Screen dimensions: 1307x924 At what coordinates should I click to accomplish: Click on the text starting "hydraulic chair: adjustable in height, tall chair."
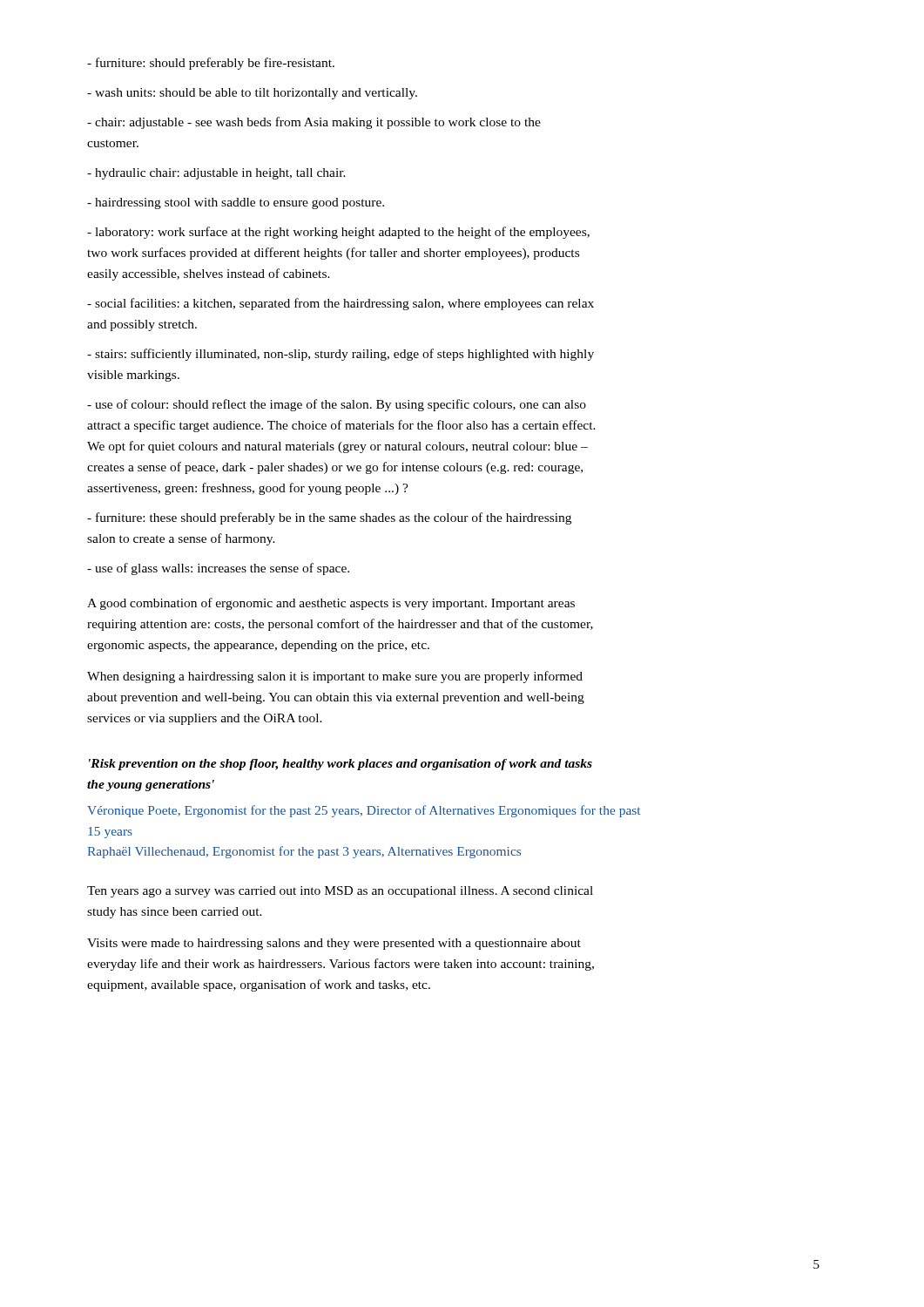tap(217, 172)
